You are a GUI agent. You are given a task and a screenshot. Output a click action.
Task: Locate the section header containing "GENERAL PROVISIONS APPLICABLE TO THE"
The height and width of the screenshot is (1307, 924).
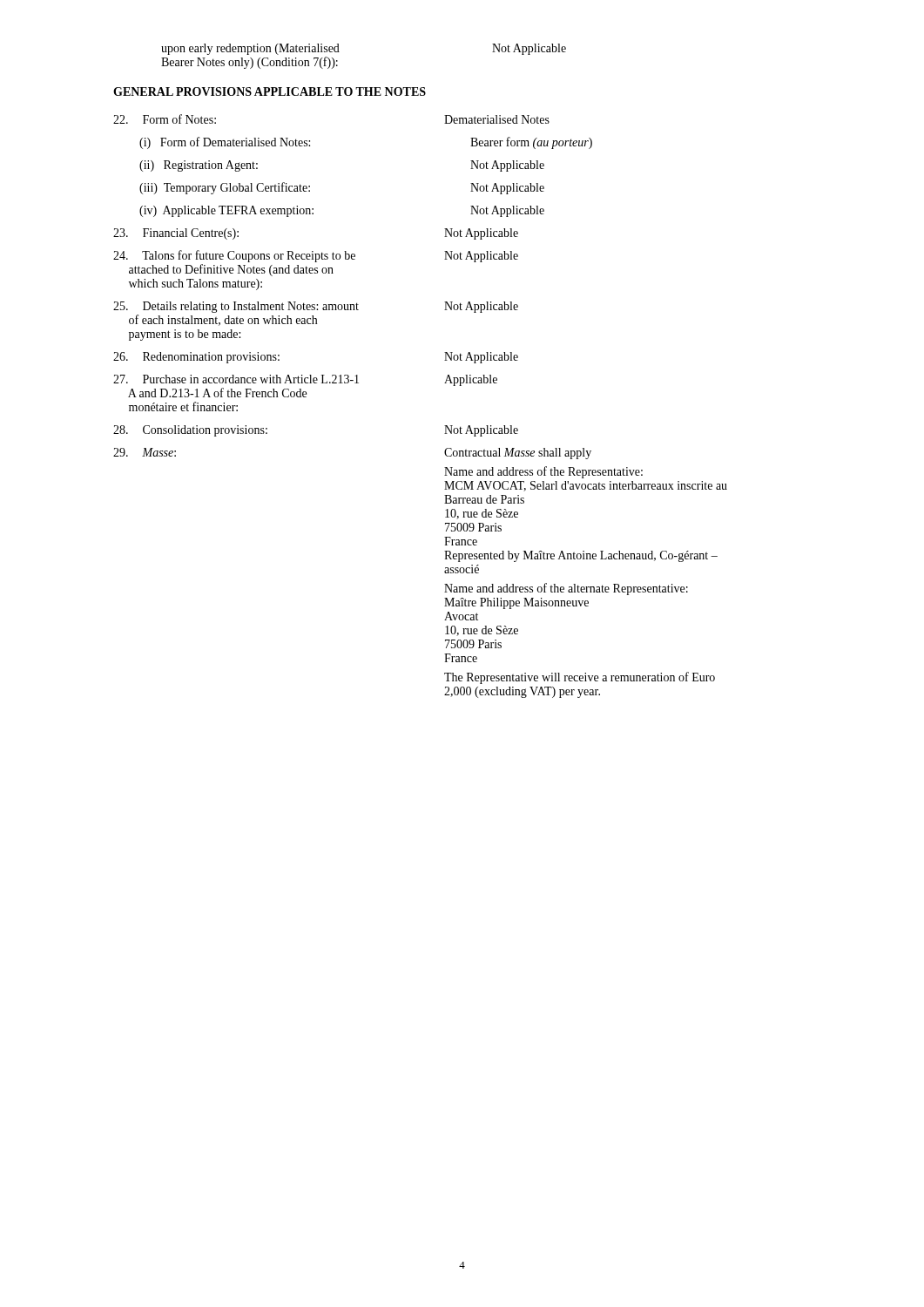point(270,92)
